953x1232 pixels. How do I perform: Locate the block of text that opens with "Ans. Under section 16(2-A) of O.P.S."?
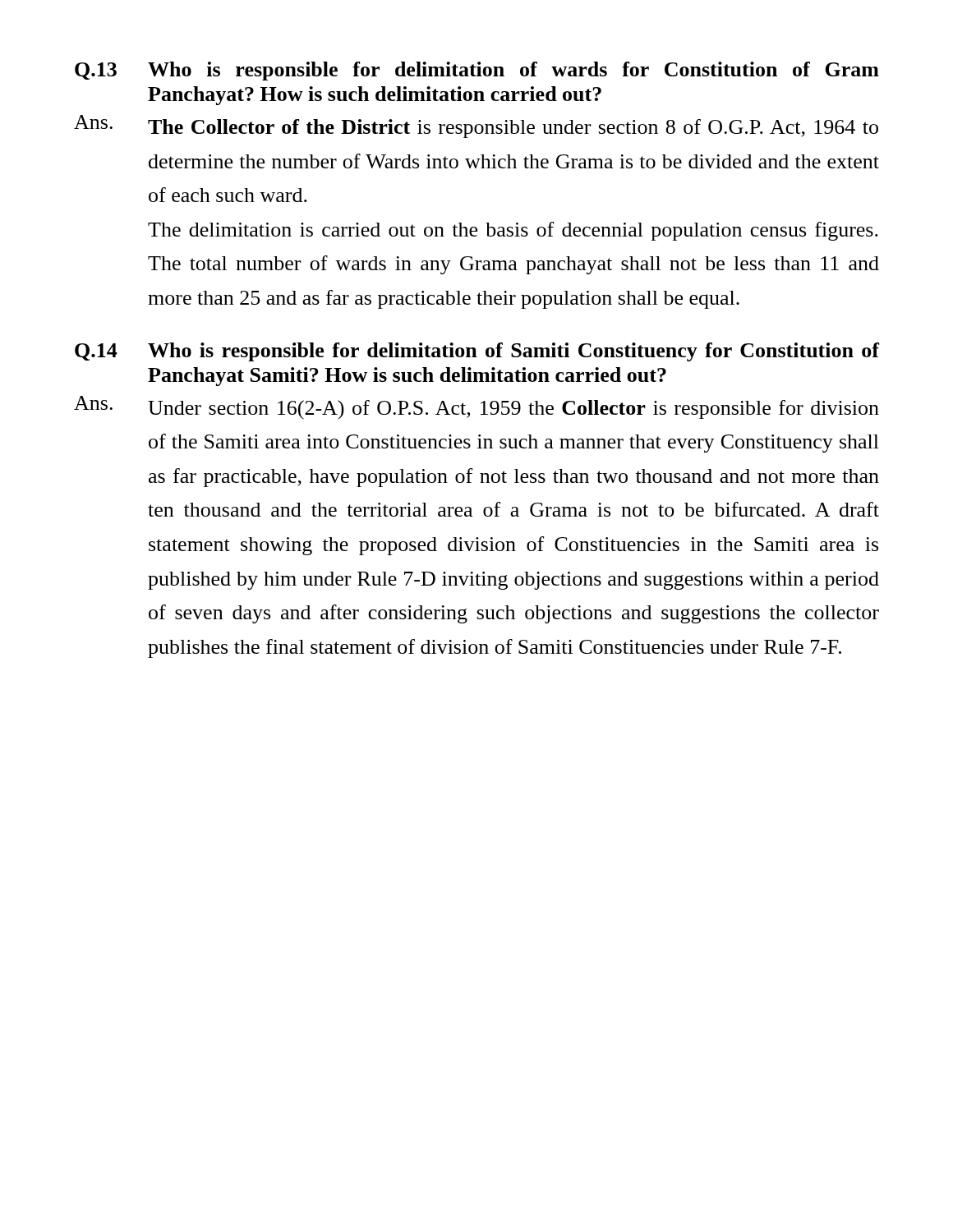coord(476,527)
